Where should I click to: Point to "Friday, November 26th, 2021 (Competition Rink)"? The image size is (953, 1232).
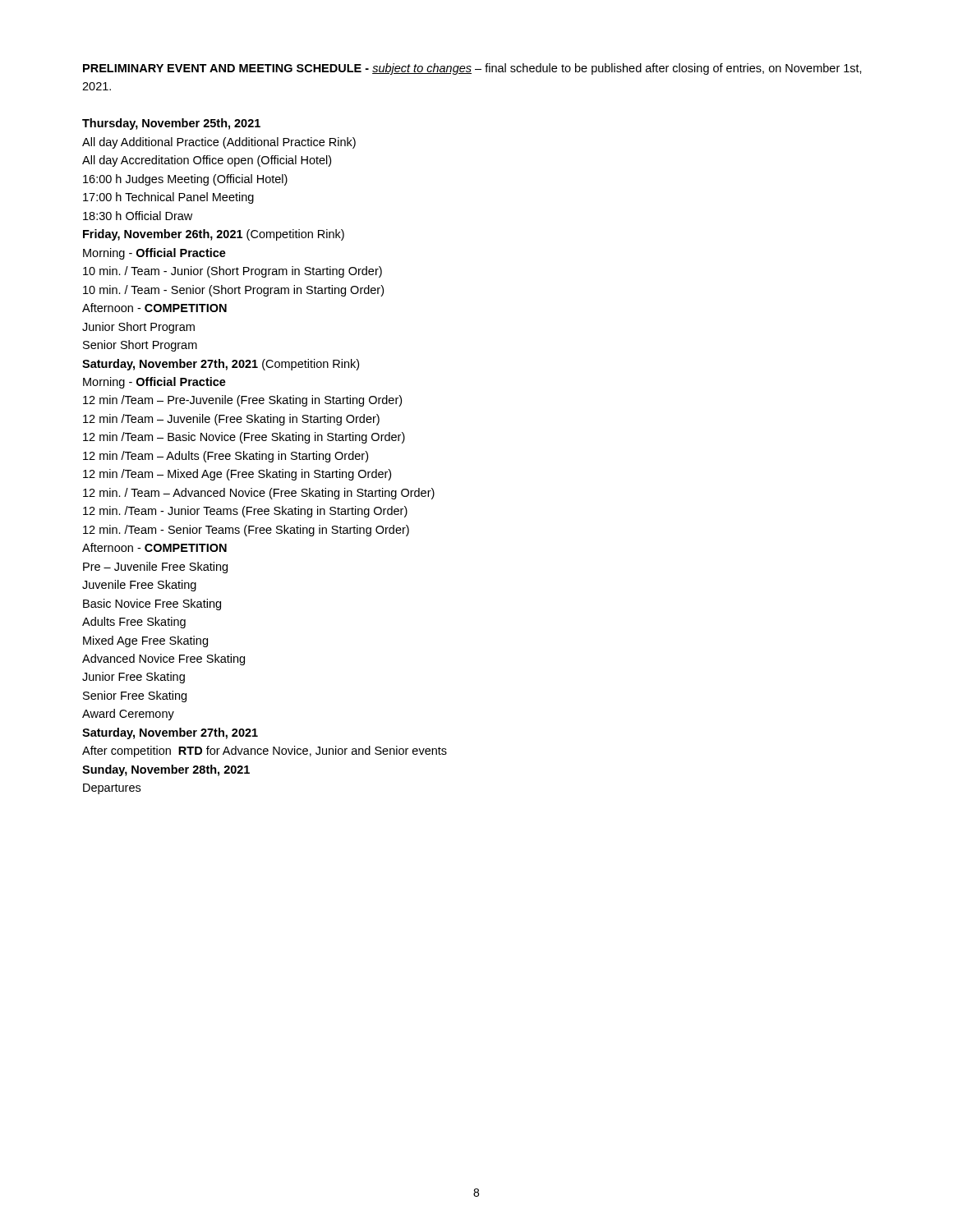(214, 235)
